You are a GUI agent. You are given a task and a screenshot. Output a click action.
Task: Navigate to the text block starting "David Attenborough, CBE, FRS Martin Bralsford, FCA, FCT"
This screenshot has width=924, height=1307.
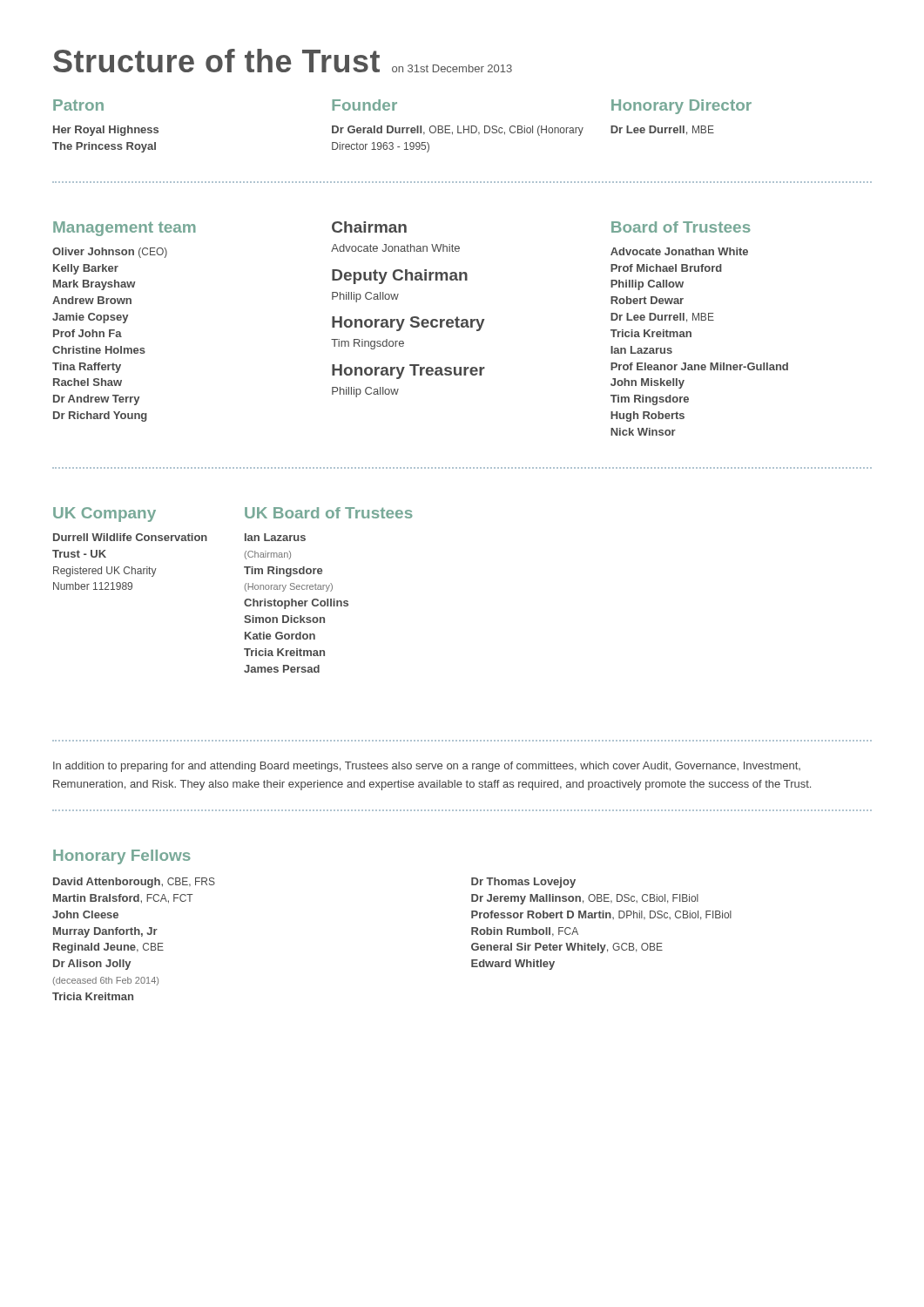point(134,883)
